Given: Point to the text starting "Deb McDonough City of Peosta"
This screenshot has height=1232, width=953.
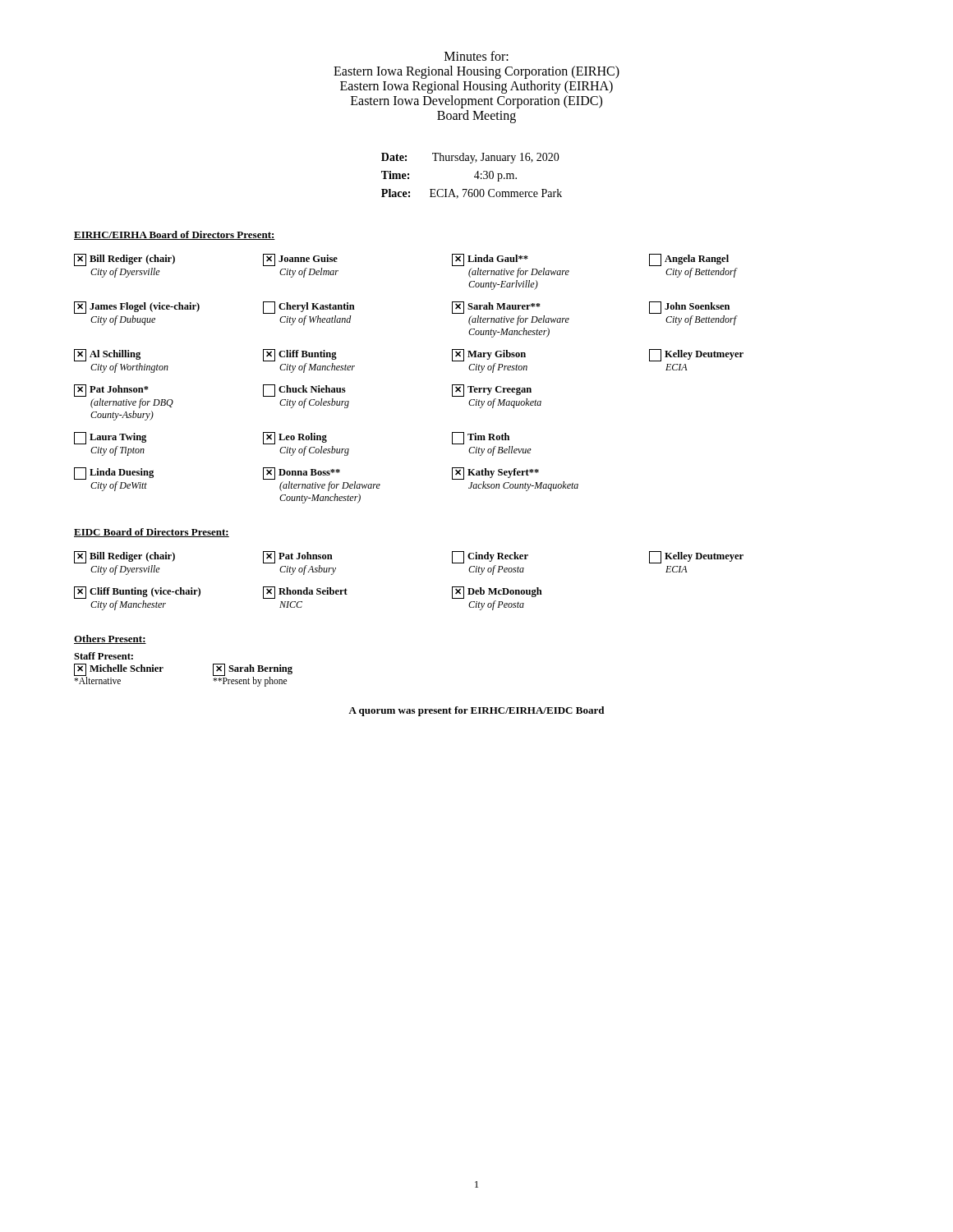Looking at the screenshot, I should coord(546,598).
